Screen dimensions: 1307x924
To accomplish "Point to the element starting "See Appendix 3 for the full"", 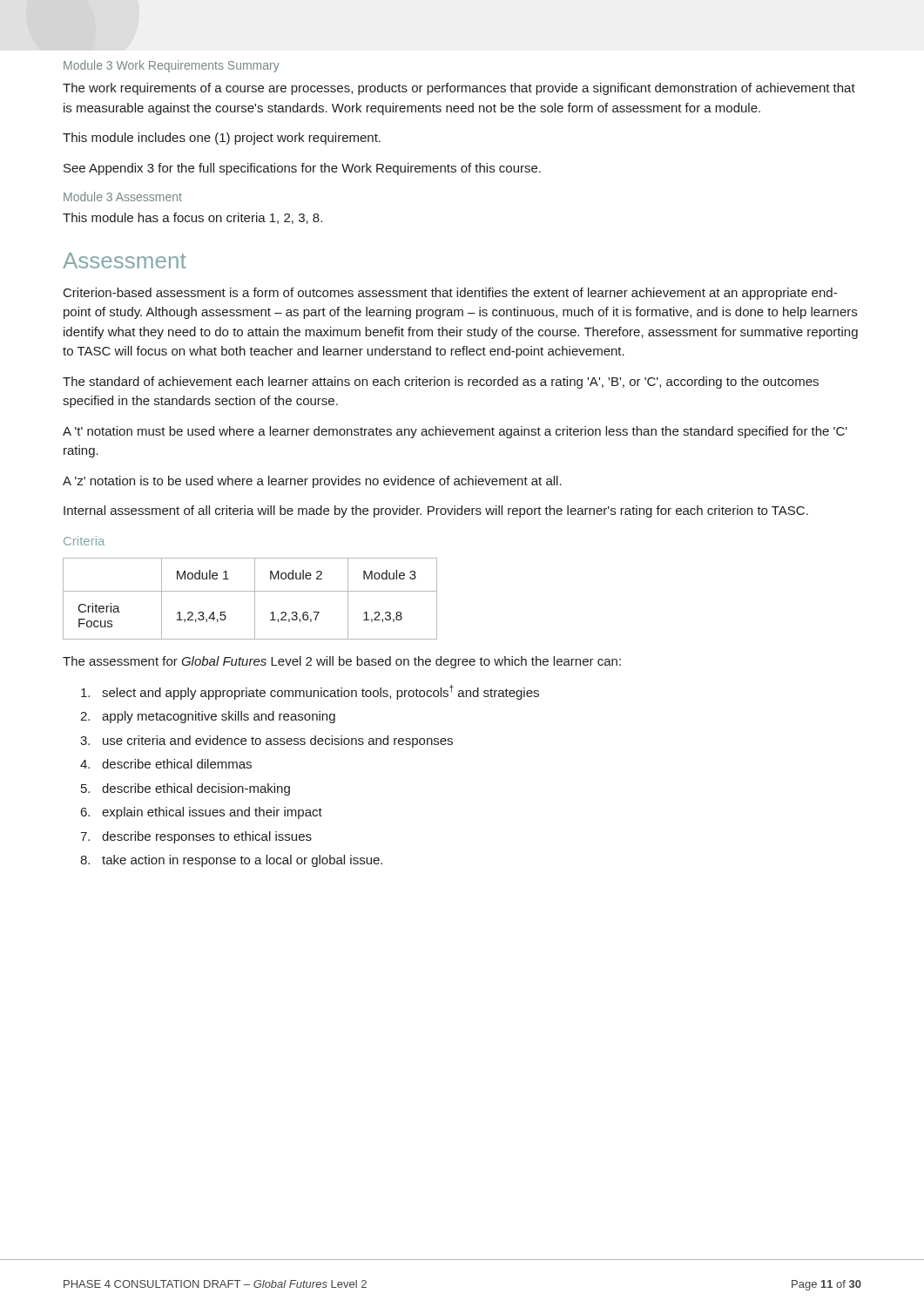I will pyautogui.click(x=462, y=168).
